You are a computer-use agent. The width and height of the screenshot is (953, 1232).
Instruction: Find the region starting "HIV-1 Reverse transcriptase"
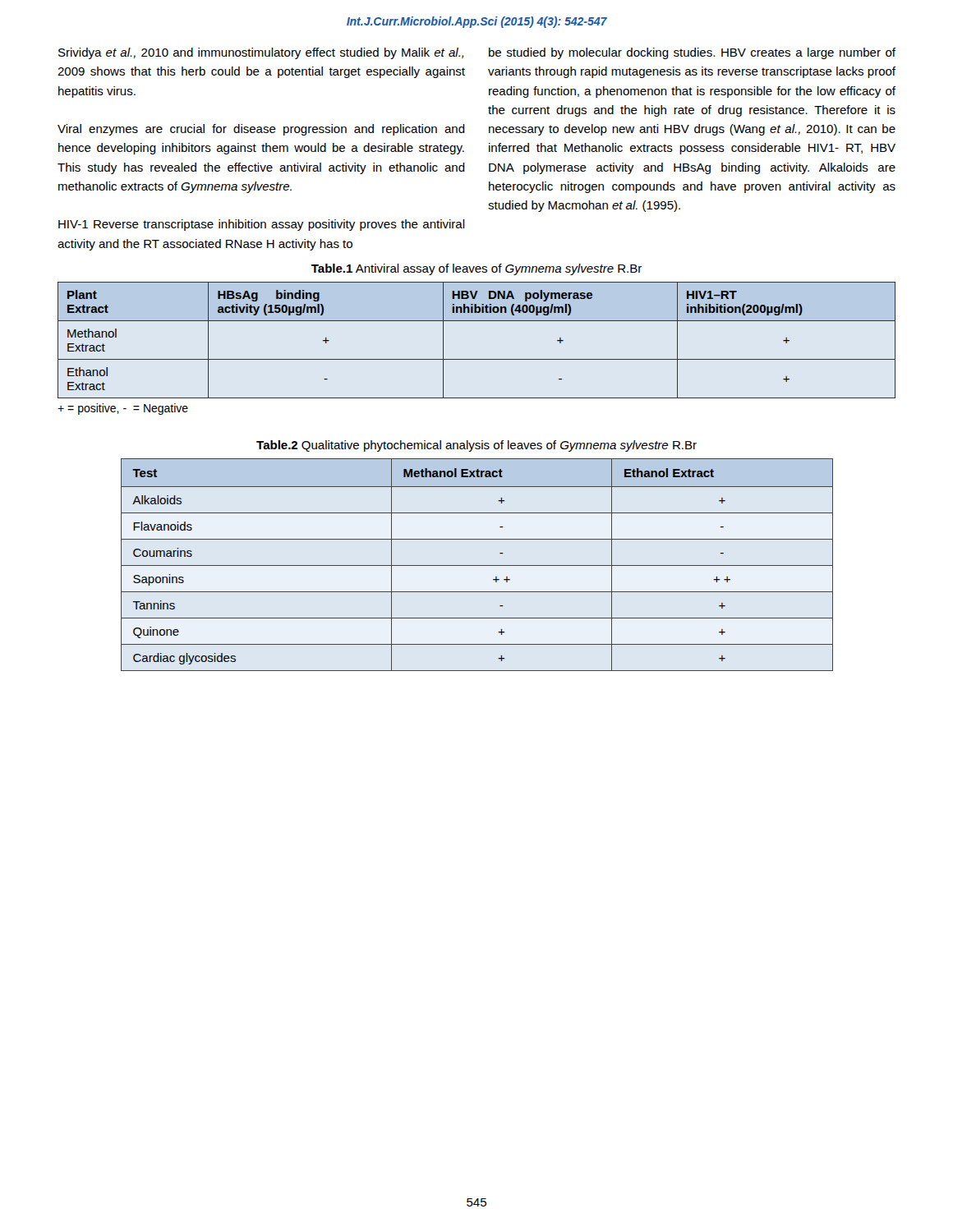tap(261, 234)
